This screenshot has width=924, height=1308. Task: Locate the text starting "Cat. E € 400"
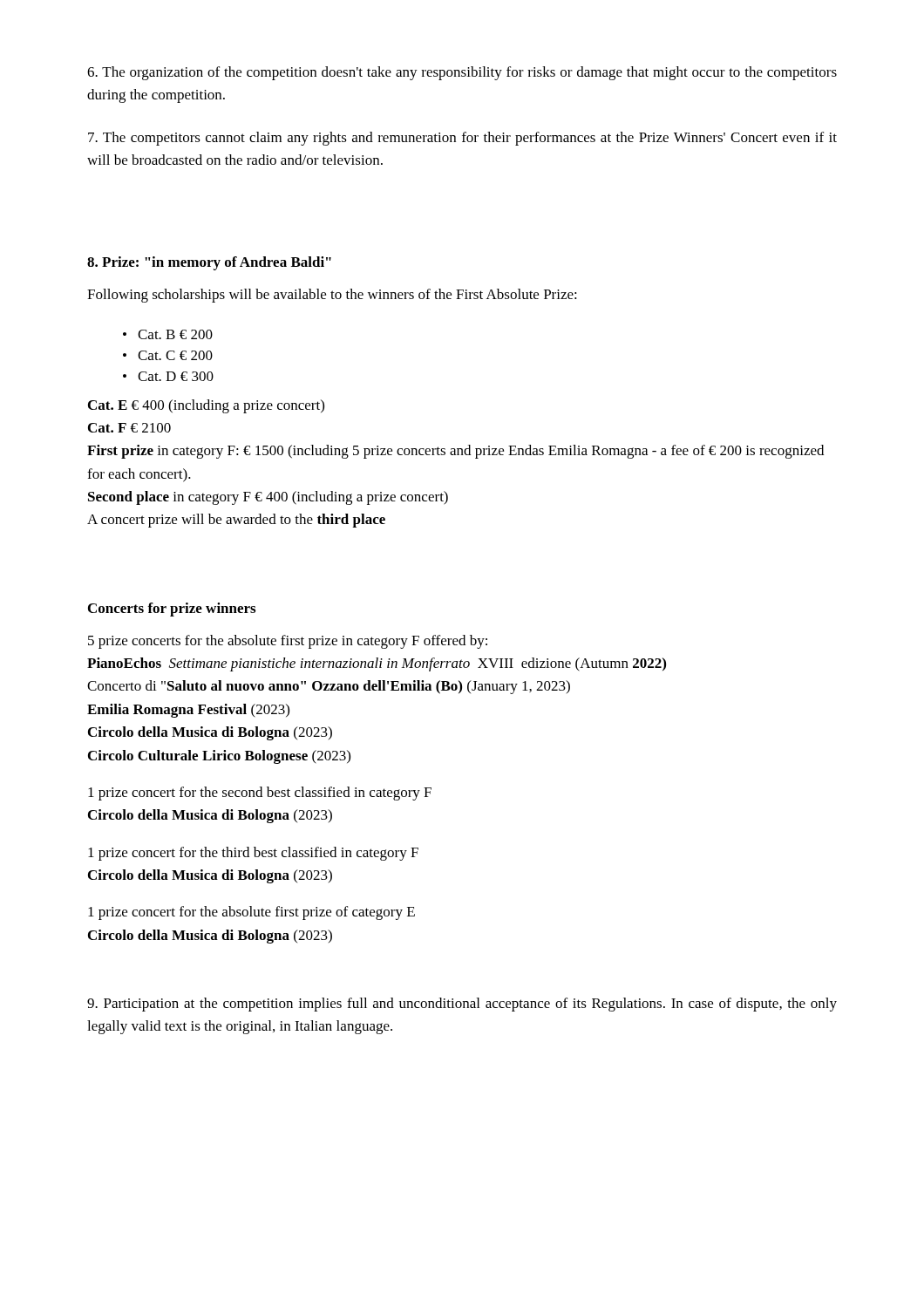coord(456,462)
